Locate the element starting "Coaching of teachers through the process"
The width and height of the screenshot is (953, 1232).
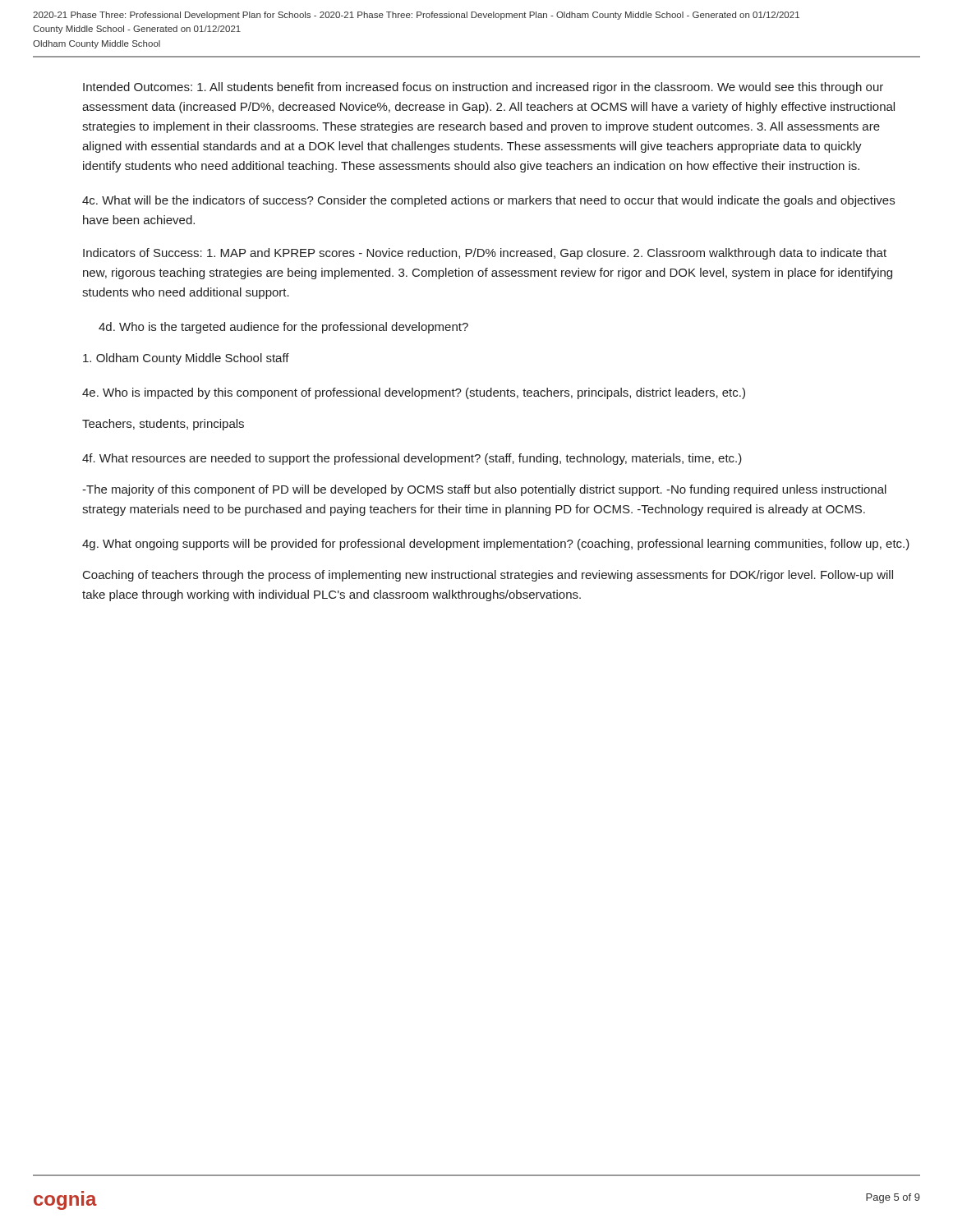tap(493, 585)
